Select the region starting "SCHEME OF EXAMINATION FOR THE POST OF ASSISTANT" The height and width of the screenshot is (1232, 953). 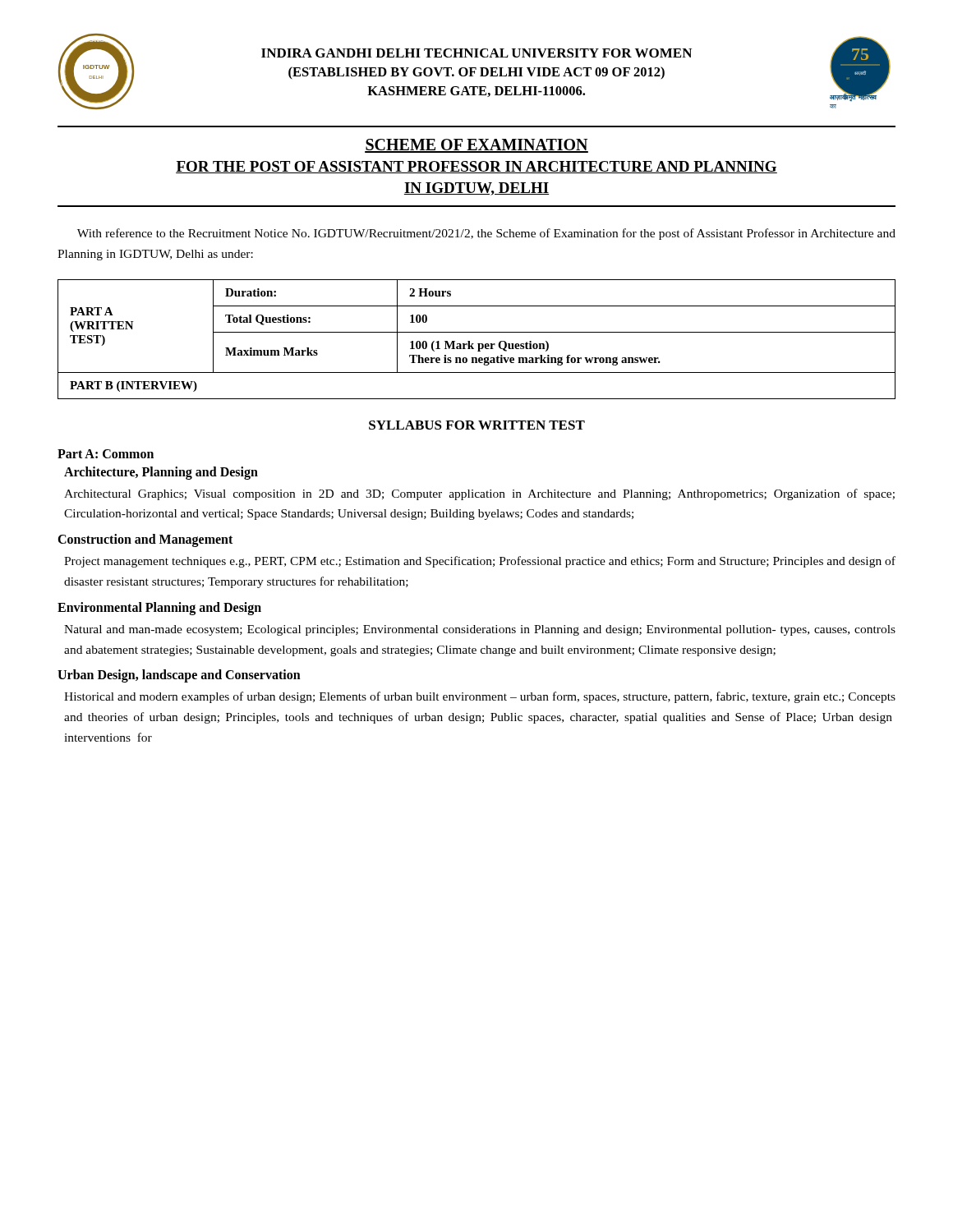476,166
